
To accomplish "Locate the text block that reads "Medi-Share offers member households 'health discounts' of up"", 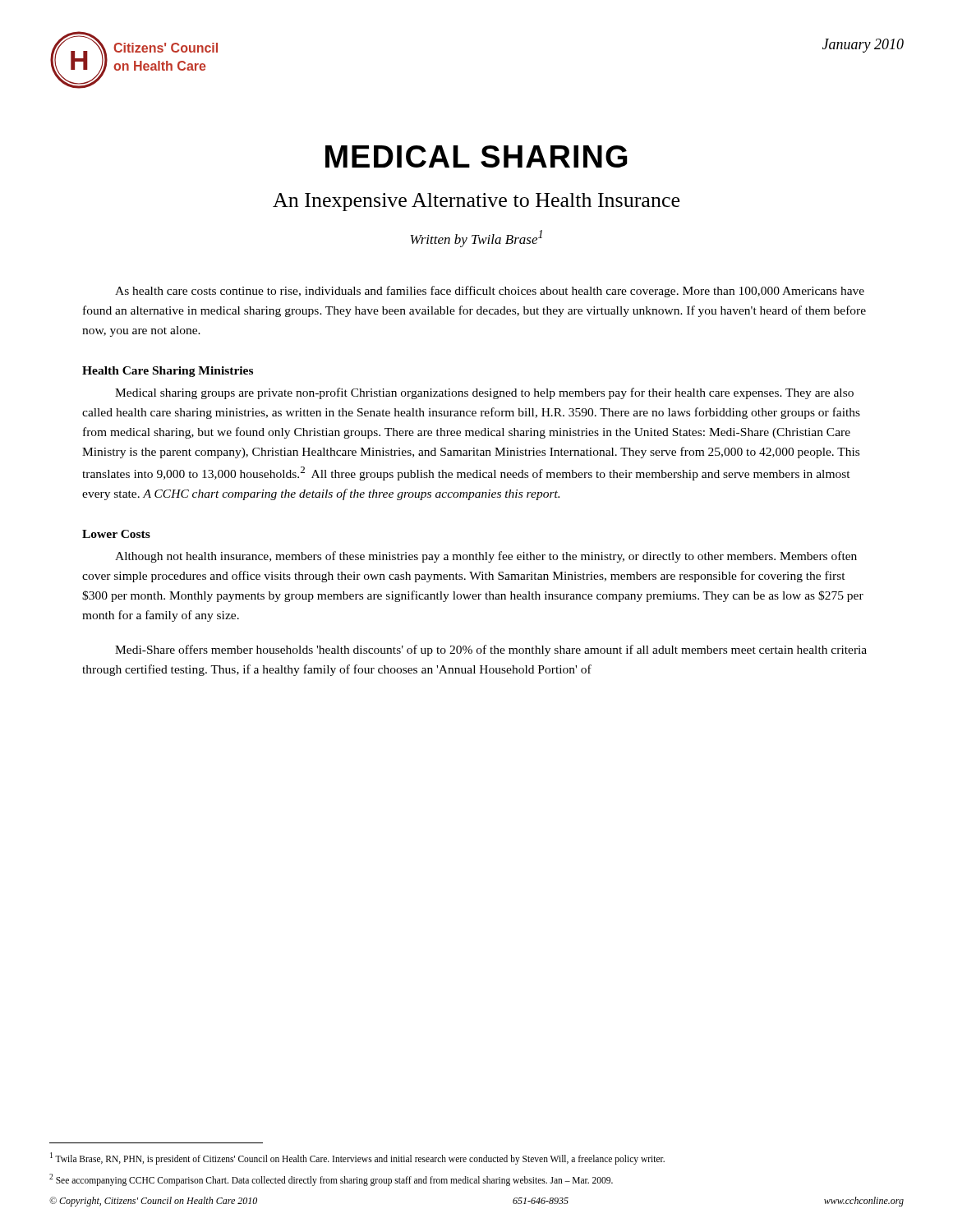I will click(x=475, y=659).
